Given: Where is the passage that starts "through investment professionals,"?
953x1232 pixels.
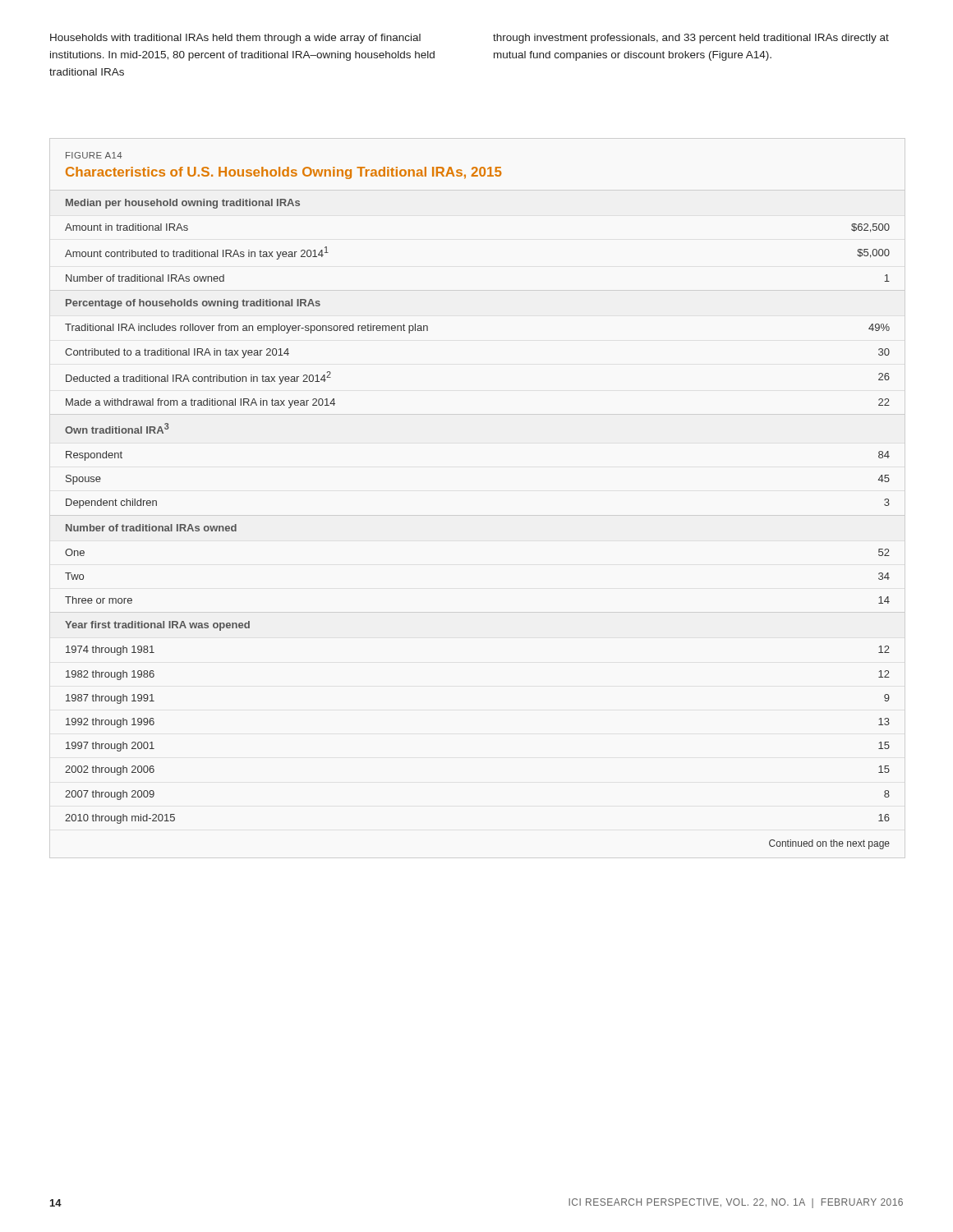Looking at the screenshot, I should (691, 46).
